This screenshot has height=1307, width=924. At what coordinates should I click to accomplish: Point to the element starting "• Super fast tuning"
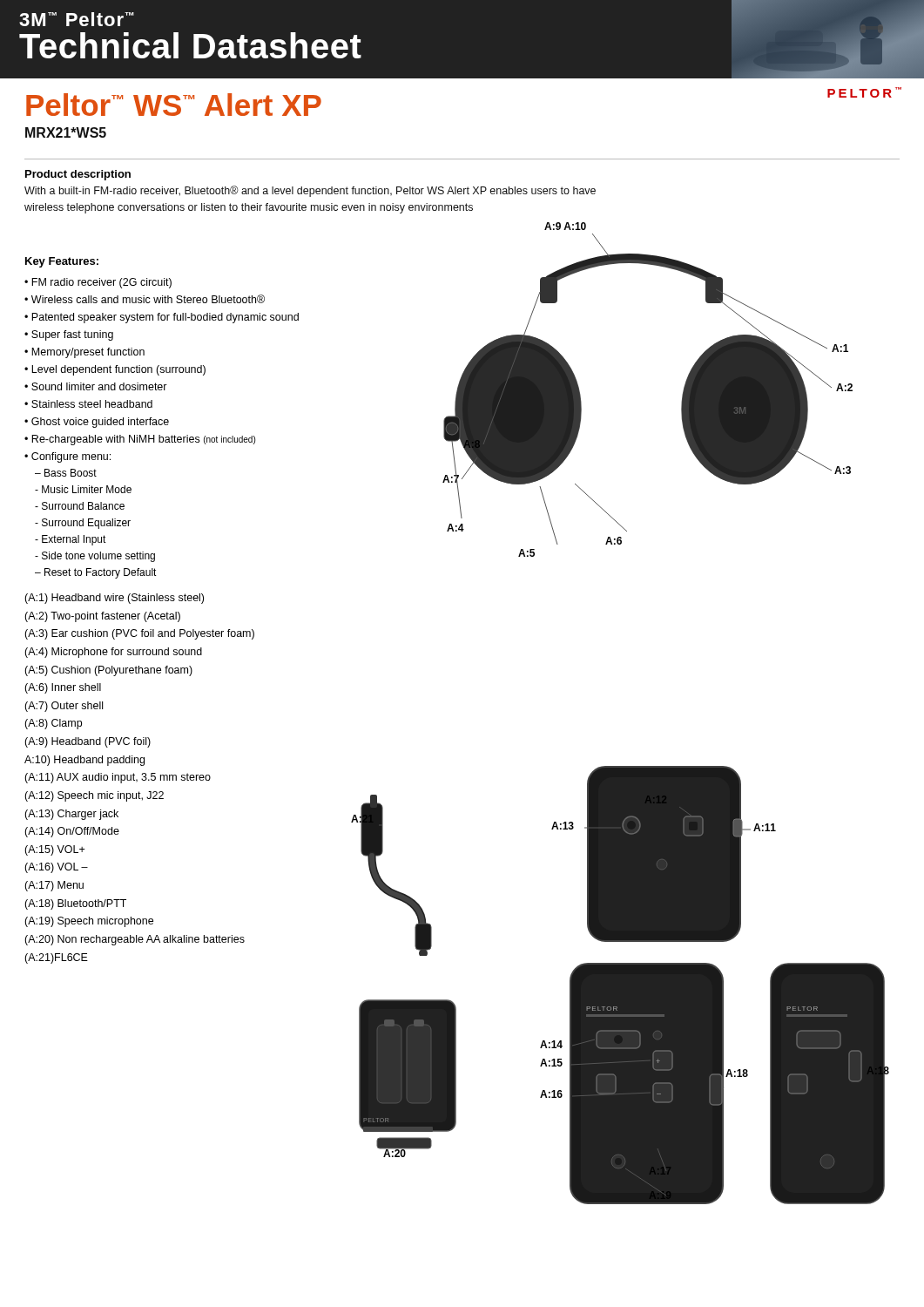[x=69, y=335]
